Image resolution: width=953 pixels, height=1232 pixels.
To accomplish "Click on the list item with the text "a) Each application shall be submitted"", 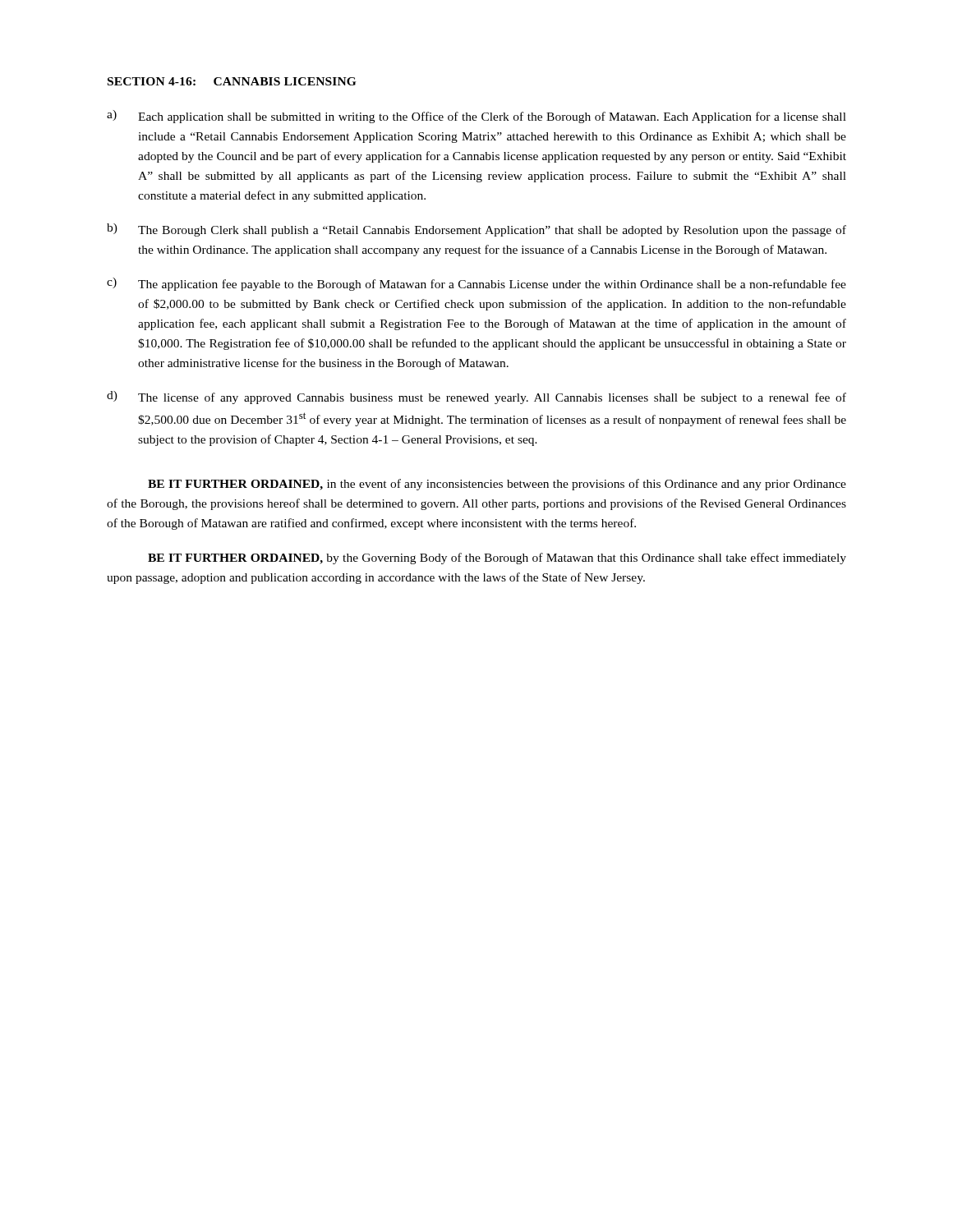I will point(476,156).
